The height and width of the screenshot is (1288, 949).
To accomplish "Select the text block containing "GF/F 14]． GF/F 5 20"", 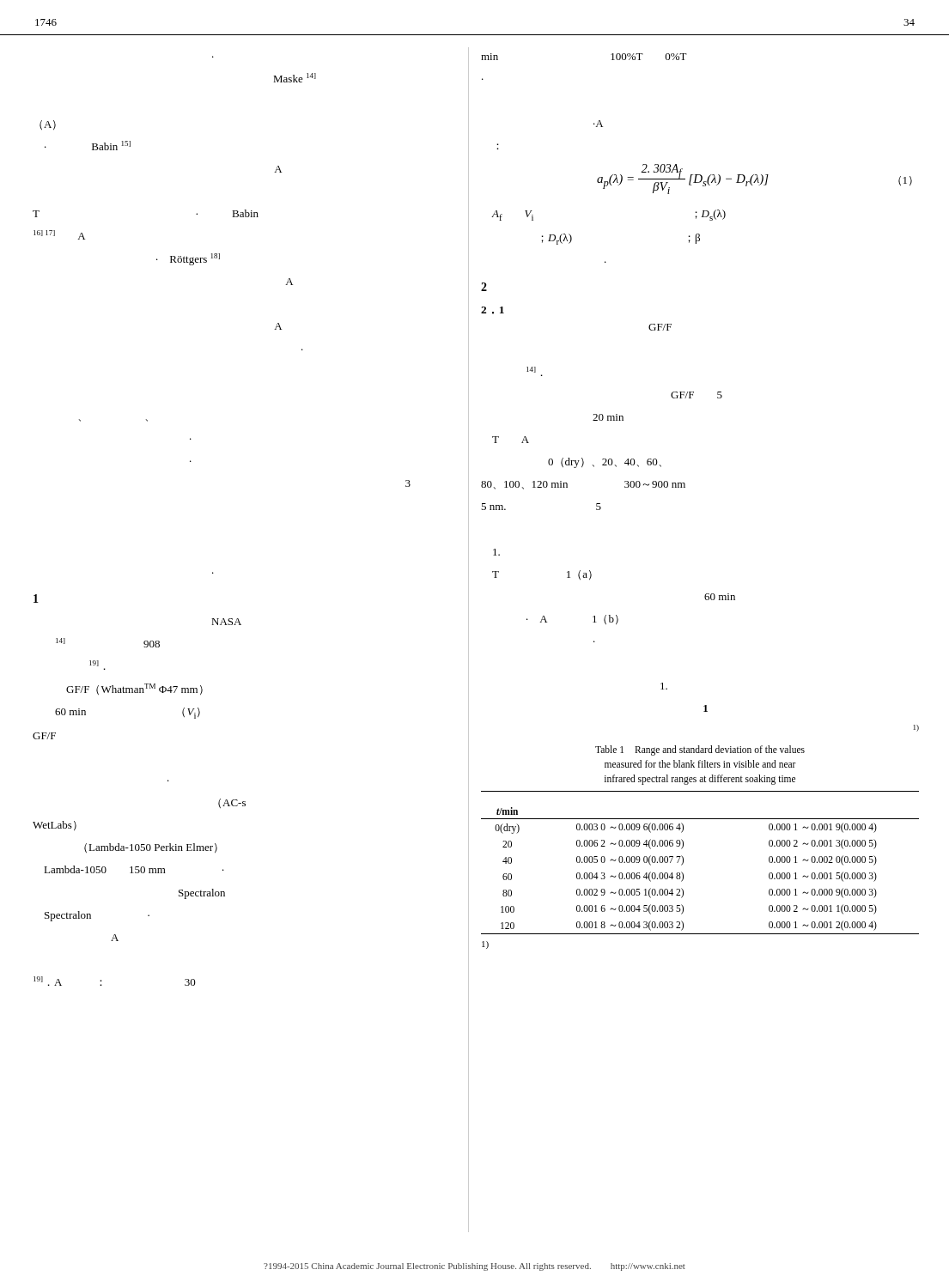I will [x=660, y=327].
